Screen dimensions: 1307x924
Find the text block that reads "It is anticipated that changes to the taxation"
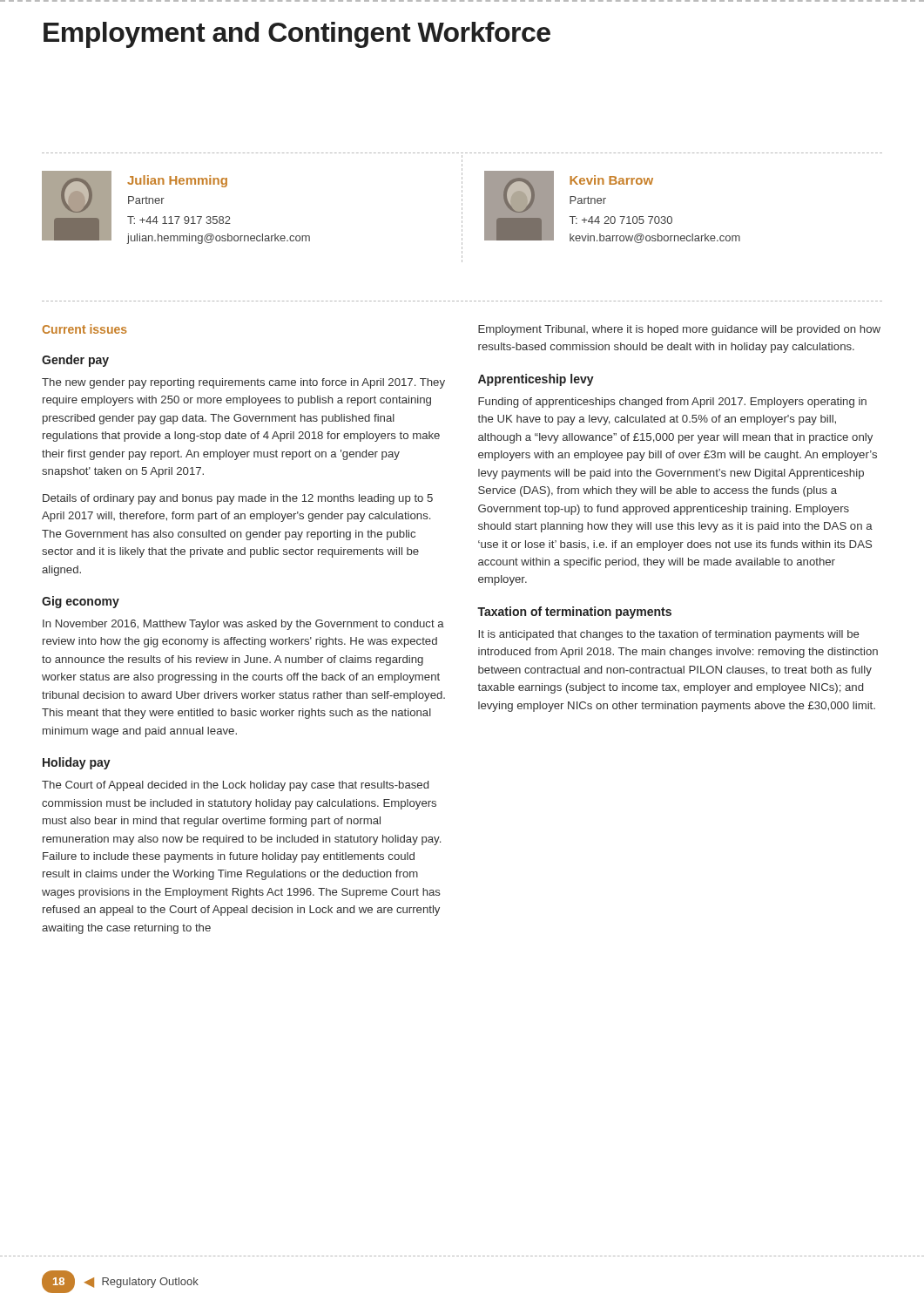(678, 669)
